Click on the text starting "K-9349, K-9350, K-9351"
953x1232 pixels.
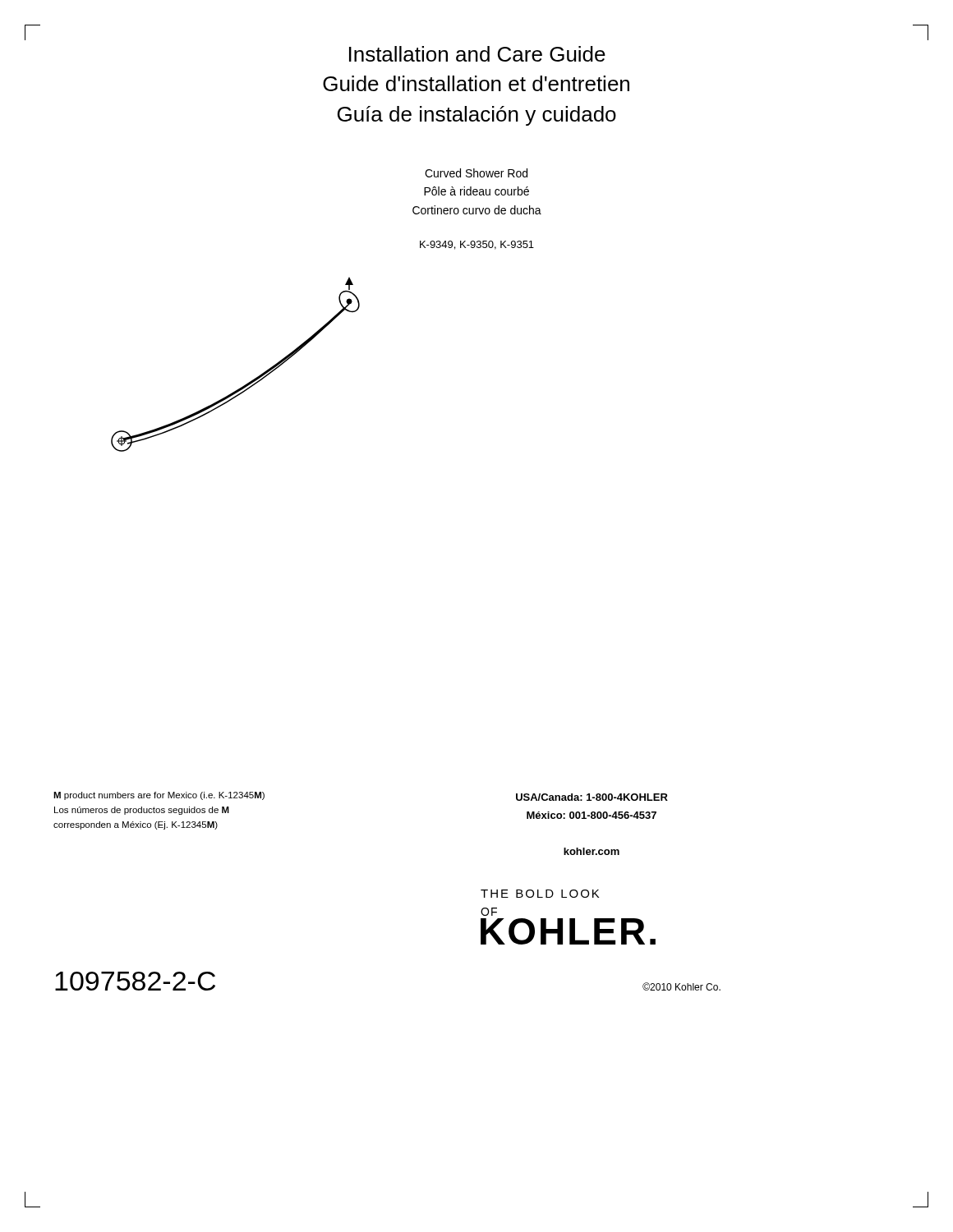click(476, 244)
